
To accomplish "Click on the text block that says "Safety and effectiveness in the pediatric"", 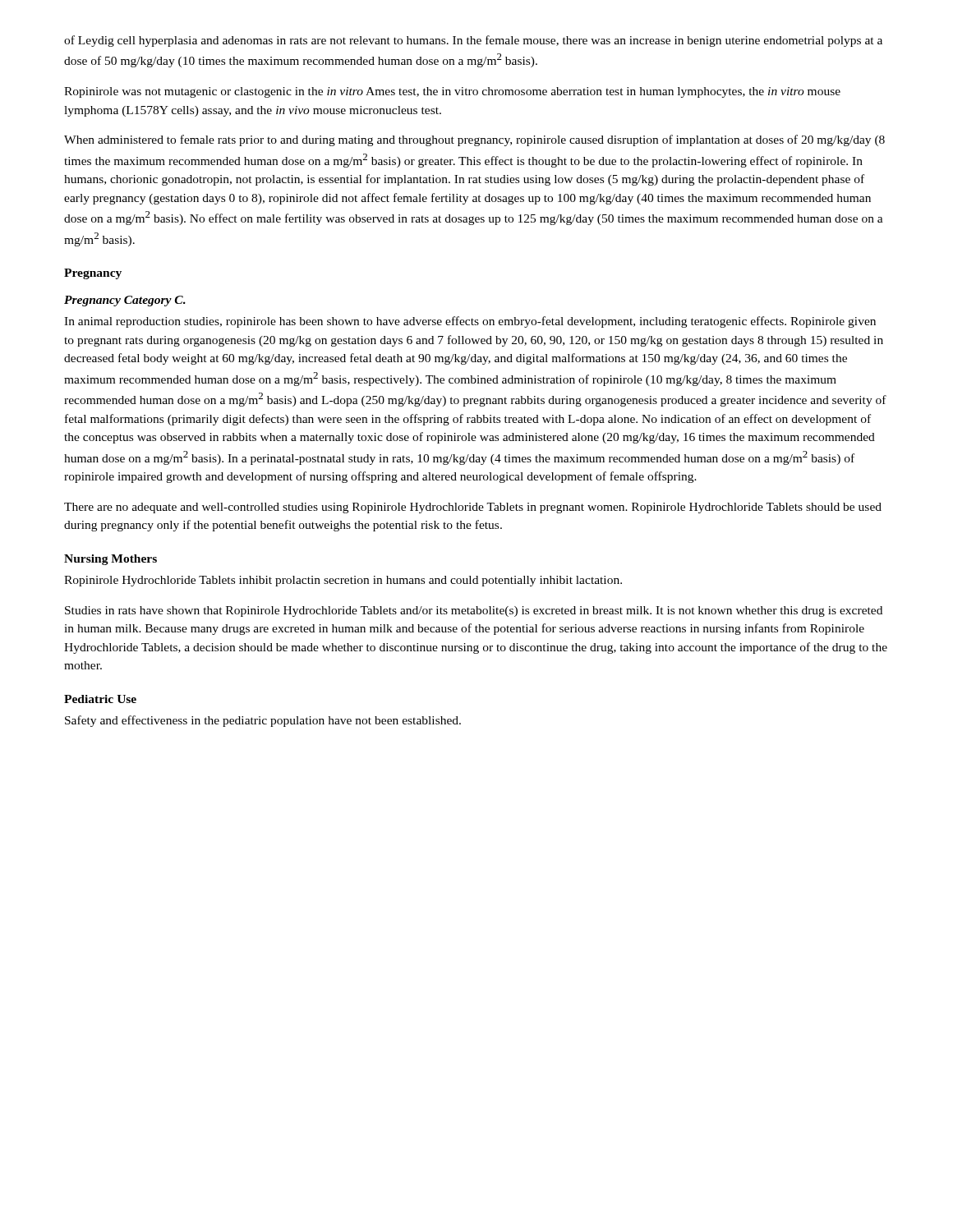I will (263, 721).
